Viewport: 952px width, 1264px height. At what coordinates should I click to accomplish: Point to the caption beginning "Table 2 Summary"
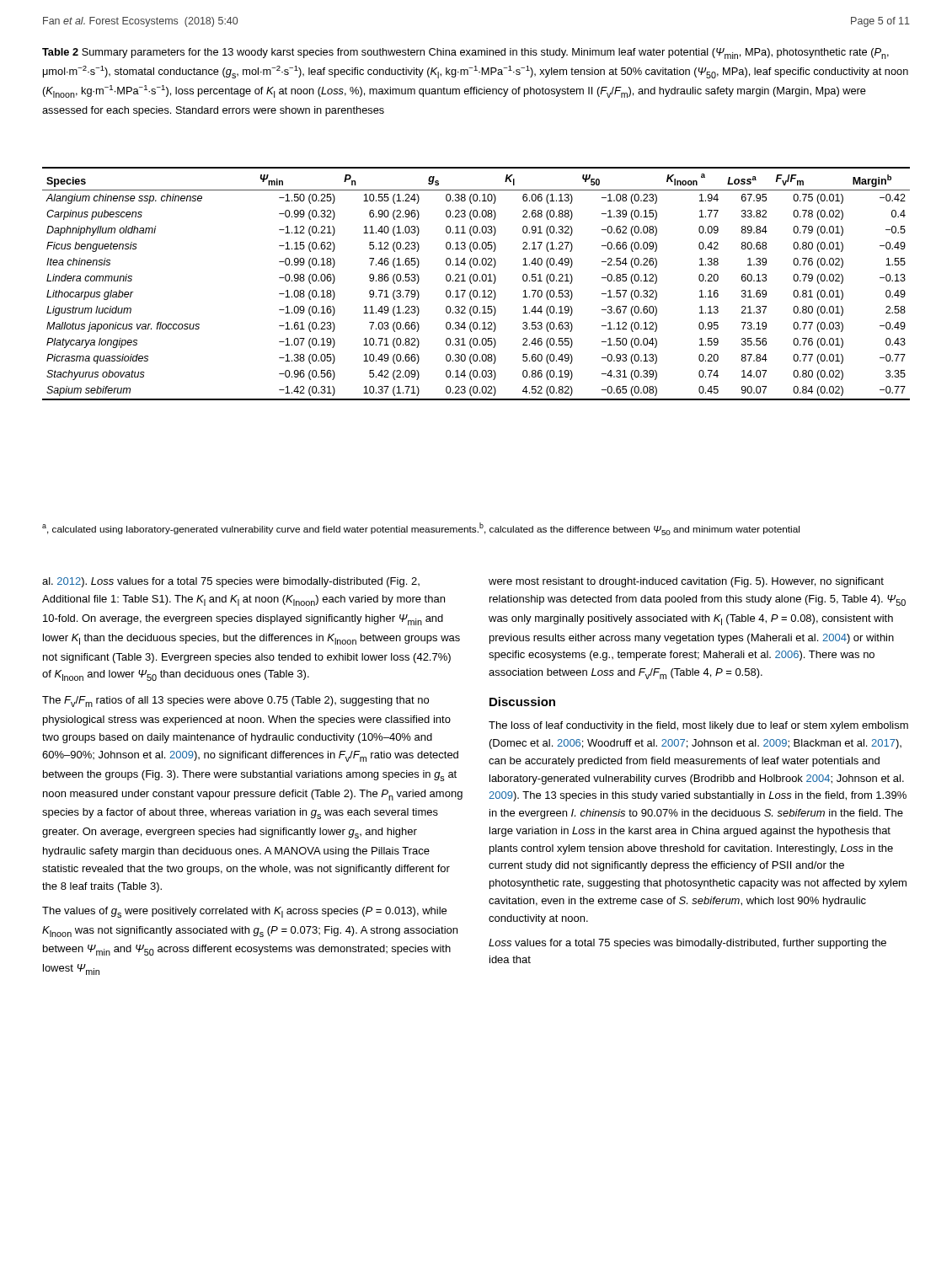[x=475, y=81]
